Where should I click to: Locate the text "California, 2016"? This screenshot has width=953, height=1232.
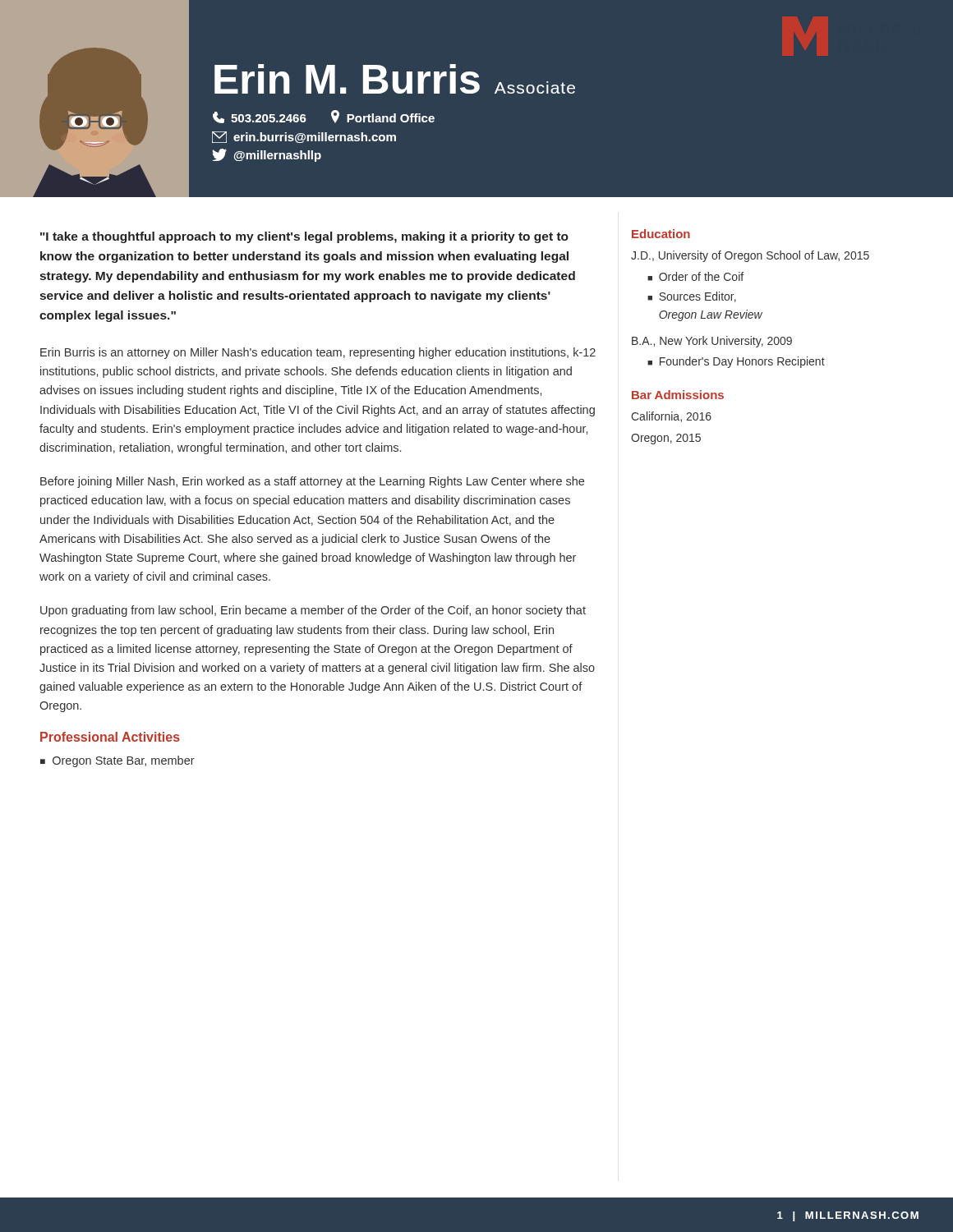[671, 417]
